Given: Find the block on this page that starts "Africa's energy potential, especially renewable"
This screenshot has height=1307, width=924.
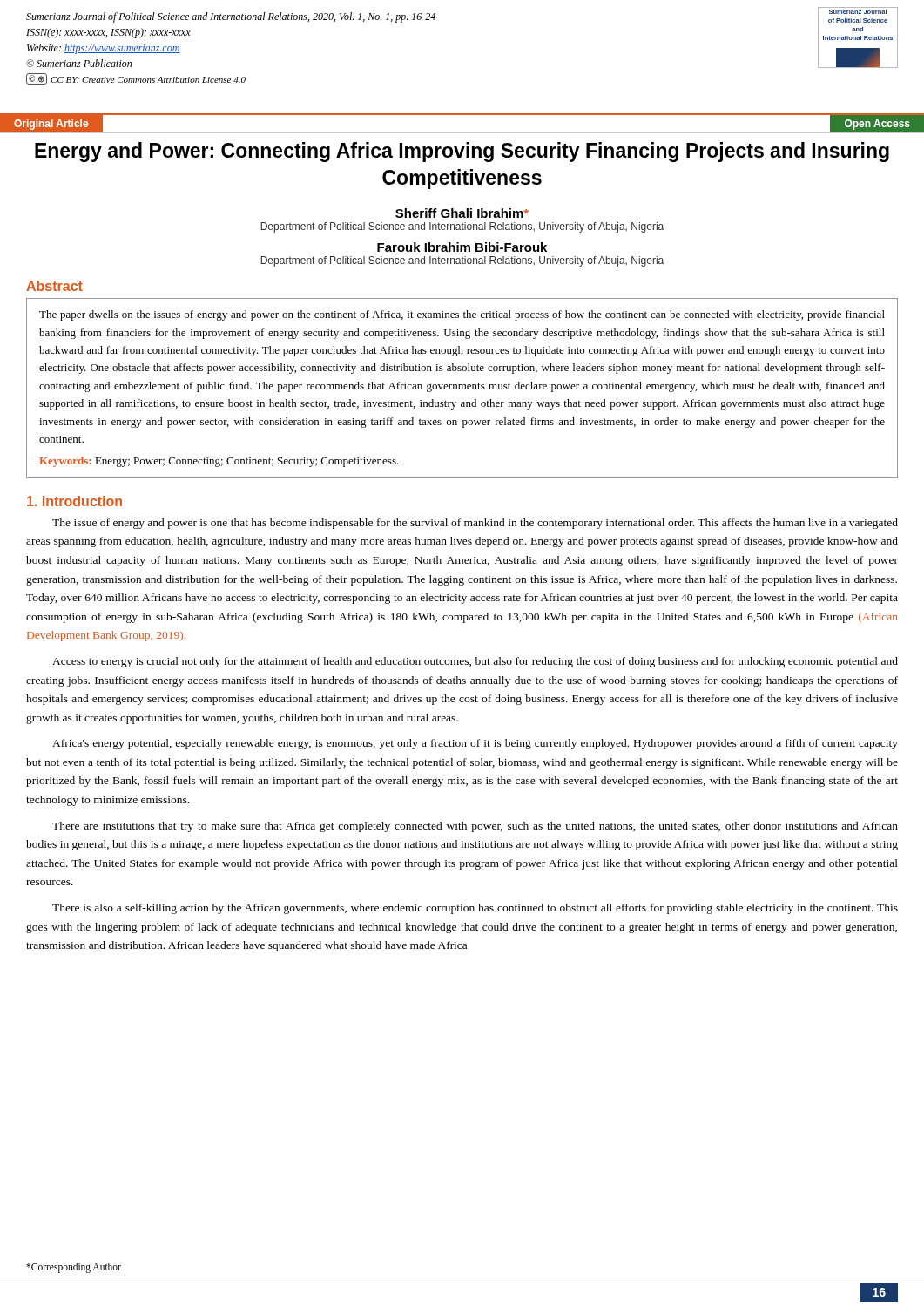Looking at the screenshot, I should click(462, 771).
